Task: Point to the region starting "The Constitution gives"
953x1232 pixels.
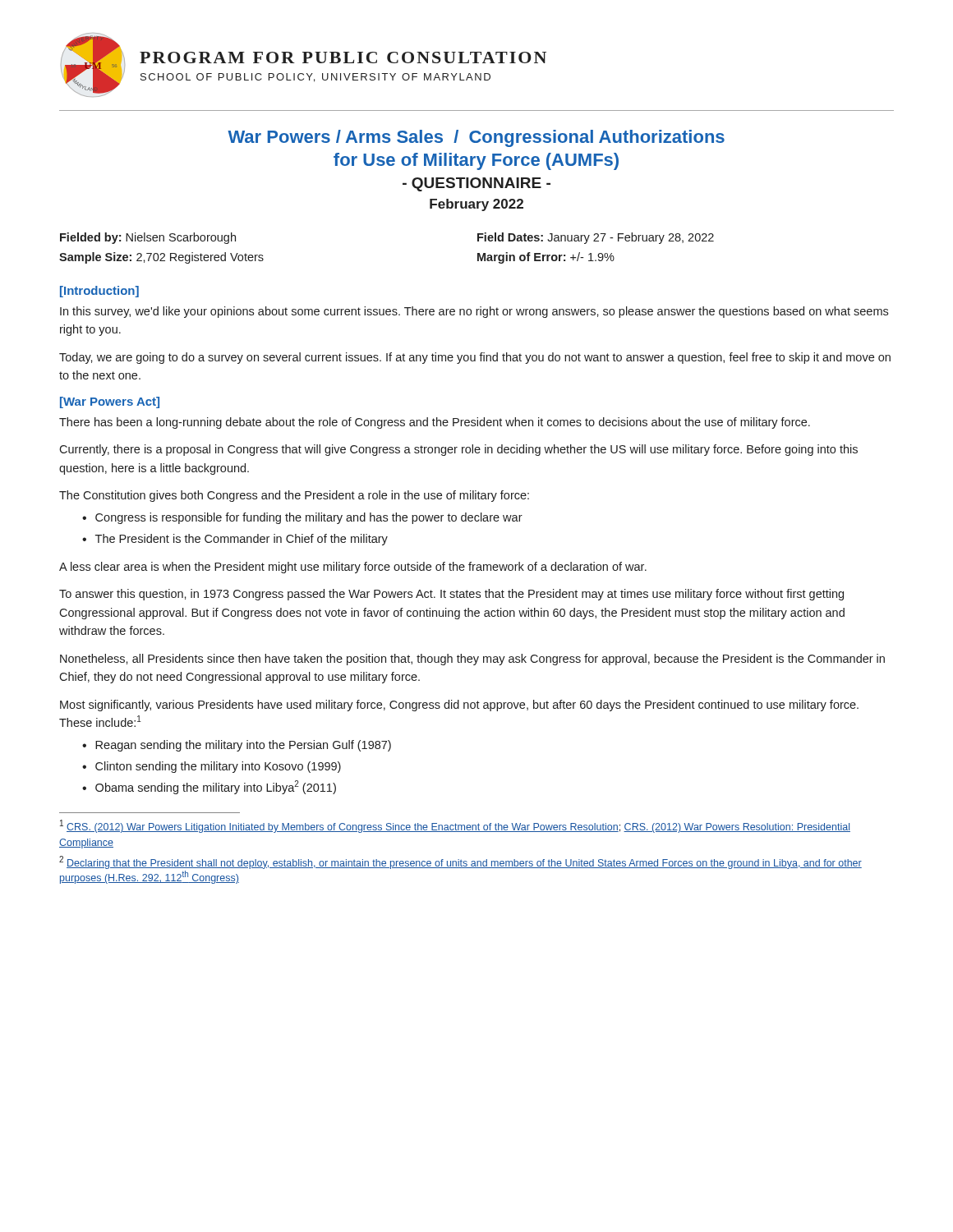Action: [x=295, y=495]
